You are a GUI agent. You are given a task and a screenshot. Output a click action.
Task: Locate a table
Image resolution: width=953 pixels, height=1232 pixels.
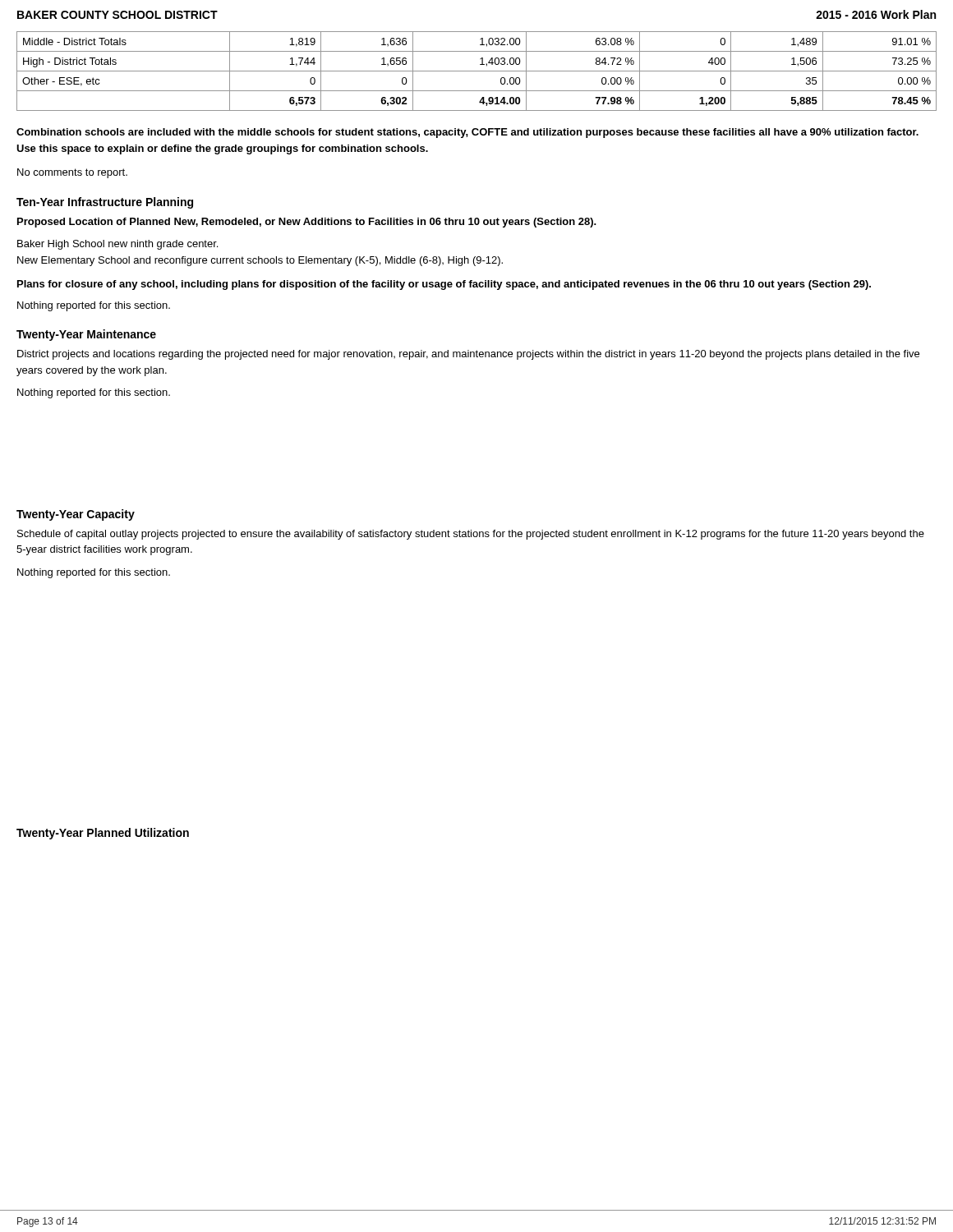(x=476, y=71)
